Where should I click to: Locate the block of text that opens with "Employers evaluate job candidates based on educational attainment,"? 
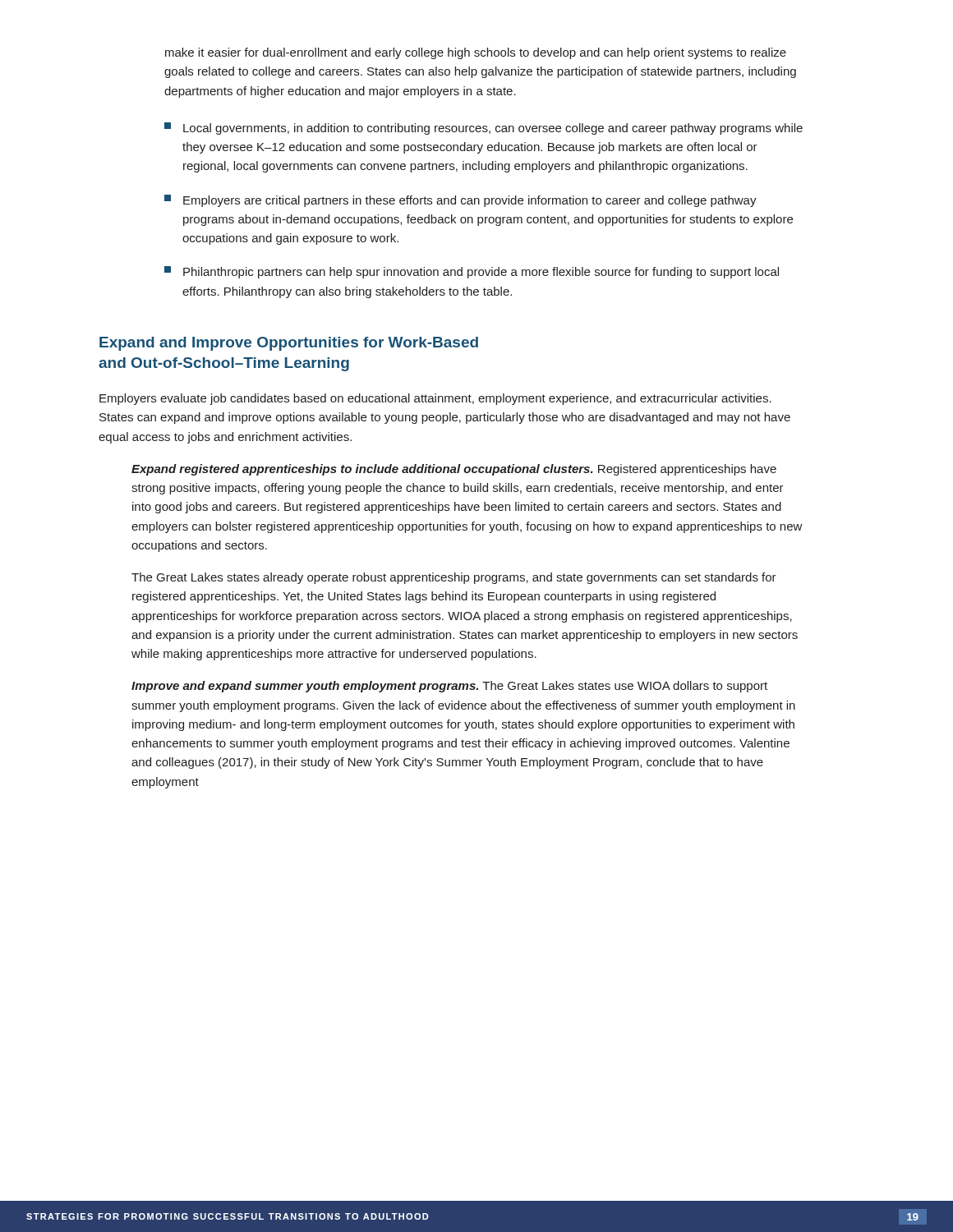445,417
